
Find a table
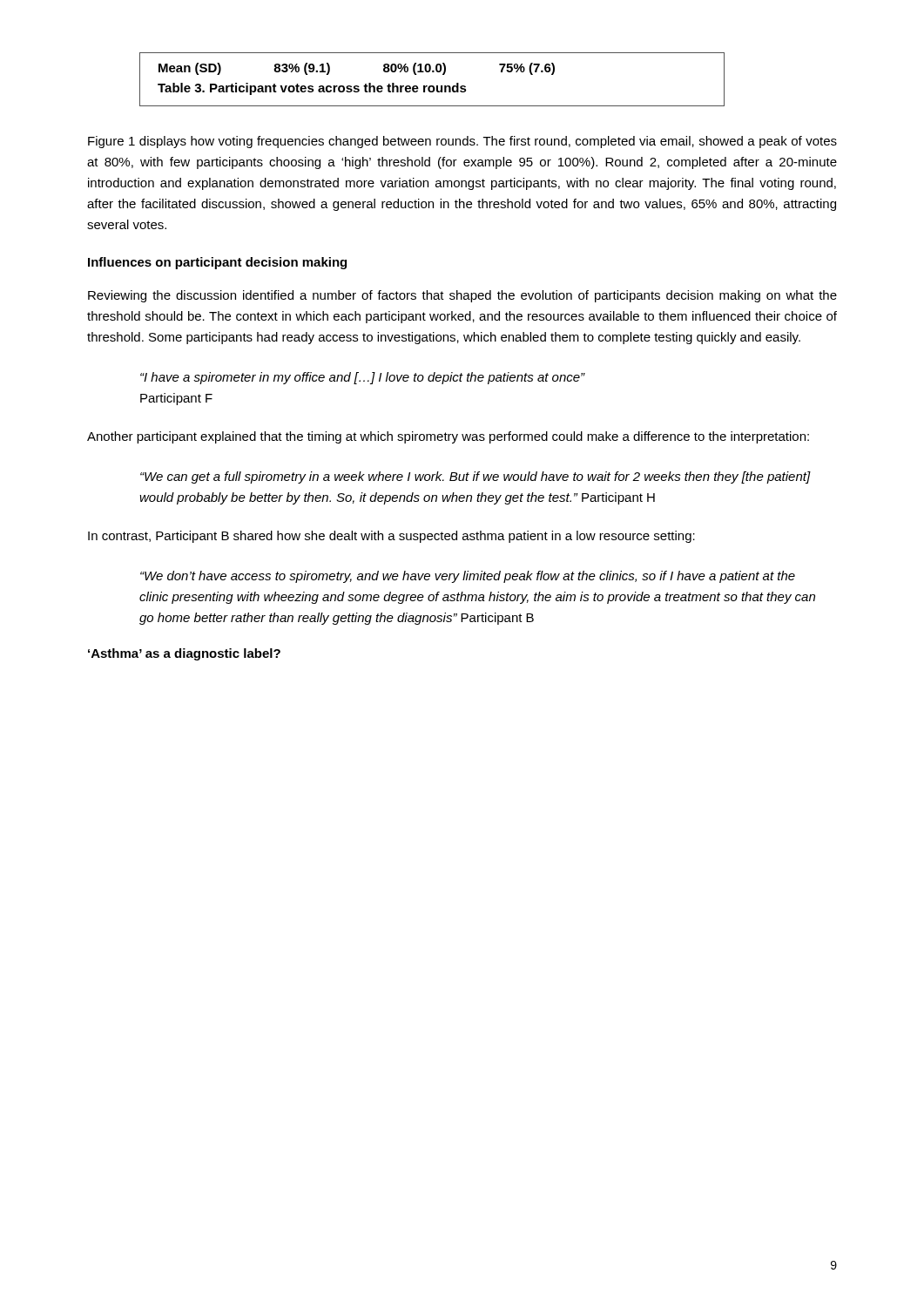pos(432,79)
